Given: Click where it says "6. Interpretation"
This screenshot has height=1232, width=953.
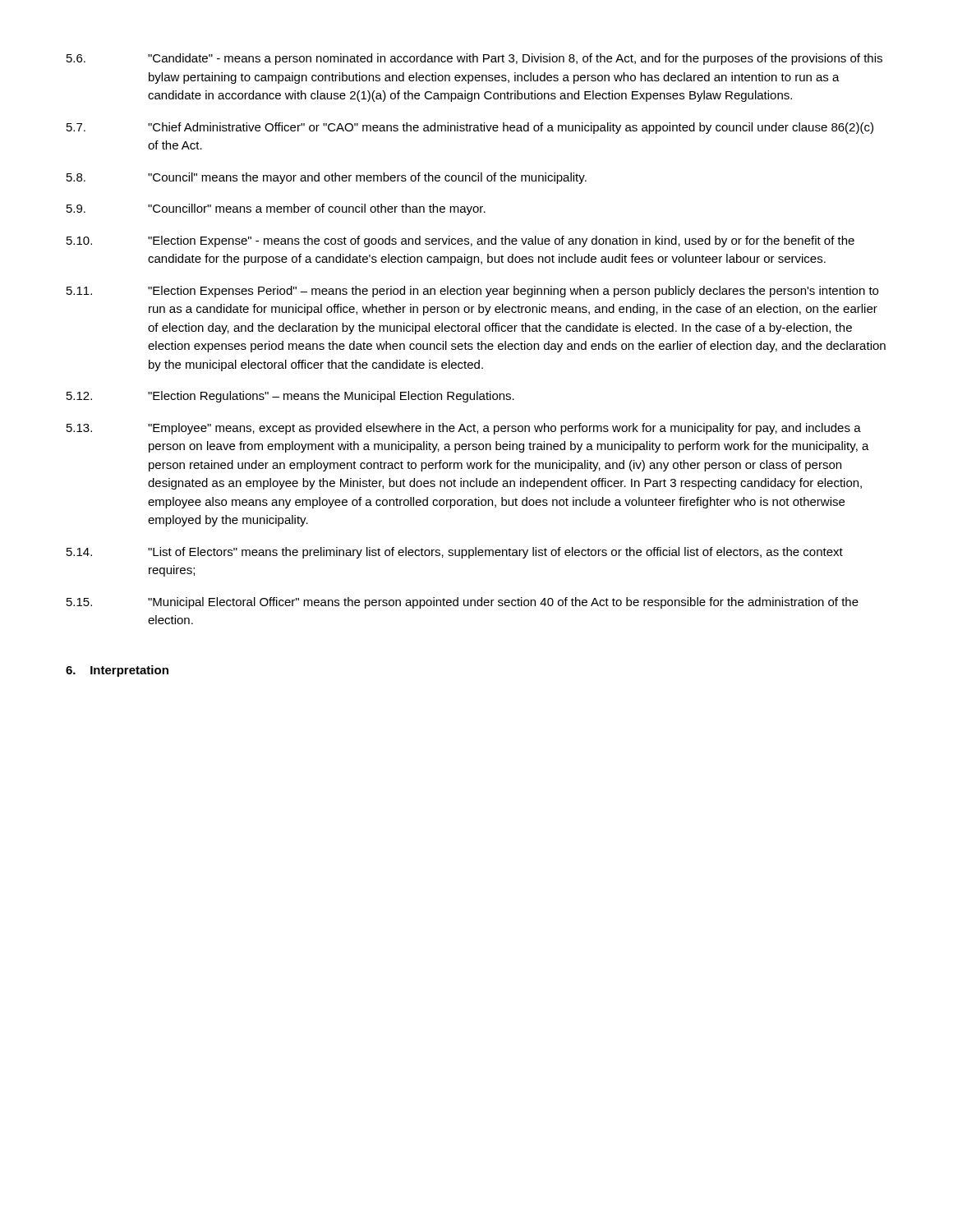Looking at the screenshot, I should [117, 669].
